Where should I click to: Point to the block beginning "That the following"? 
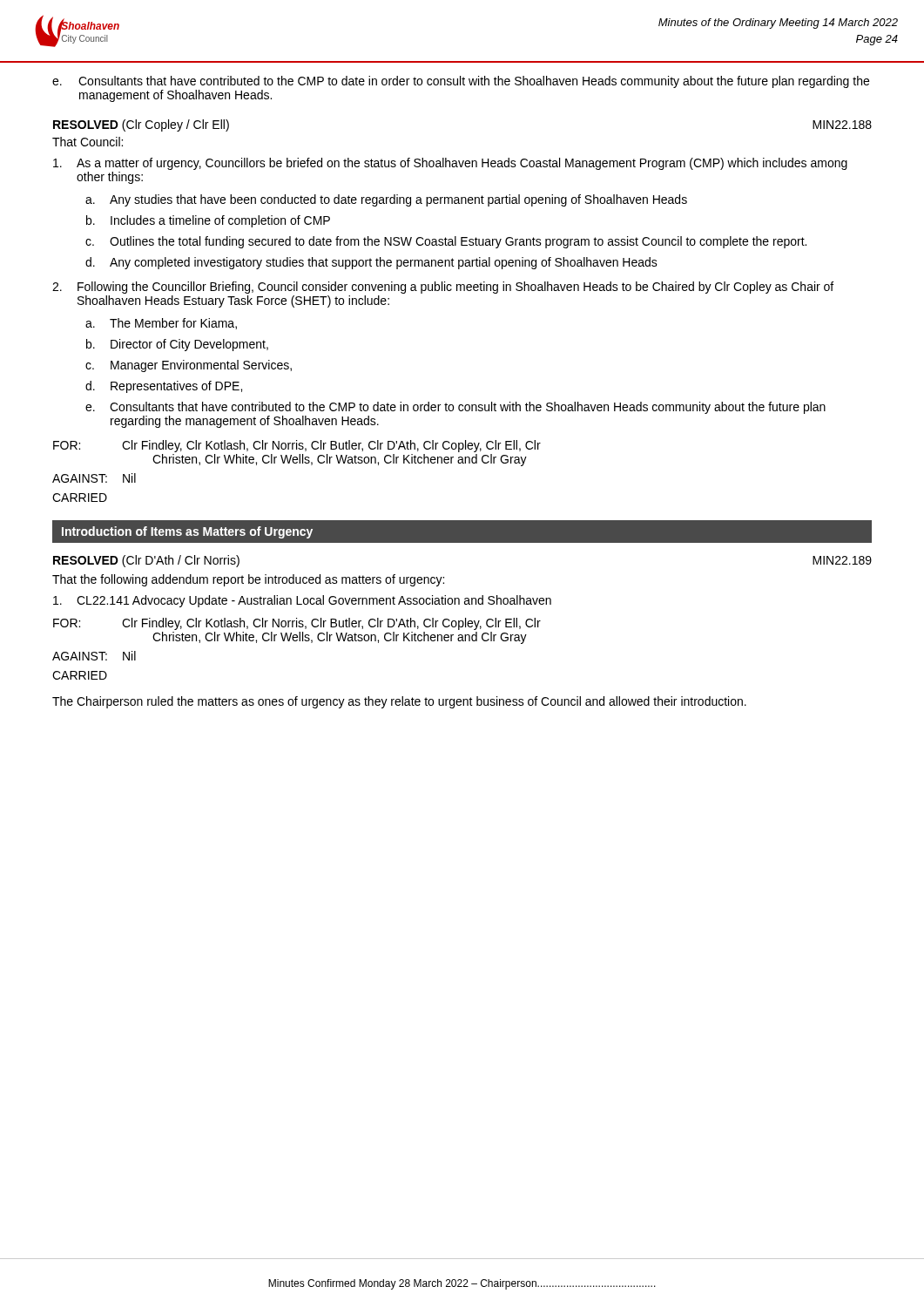[x=249, y=579]
